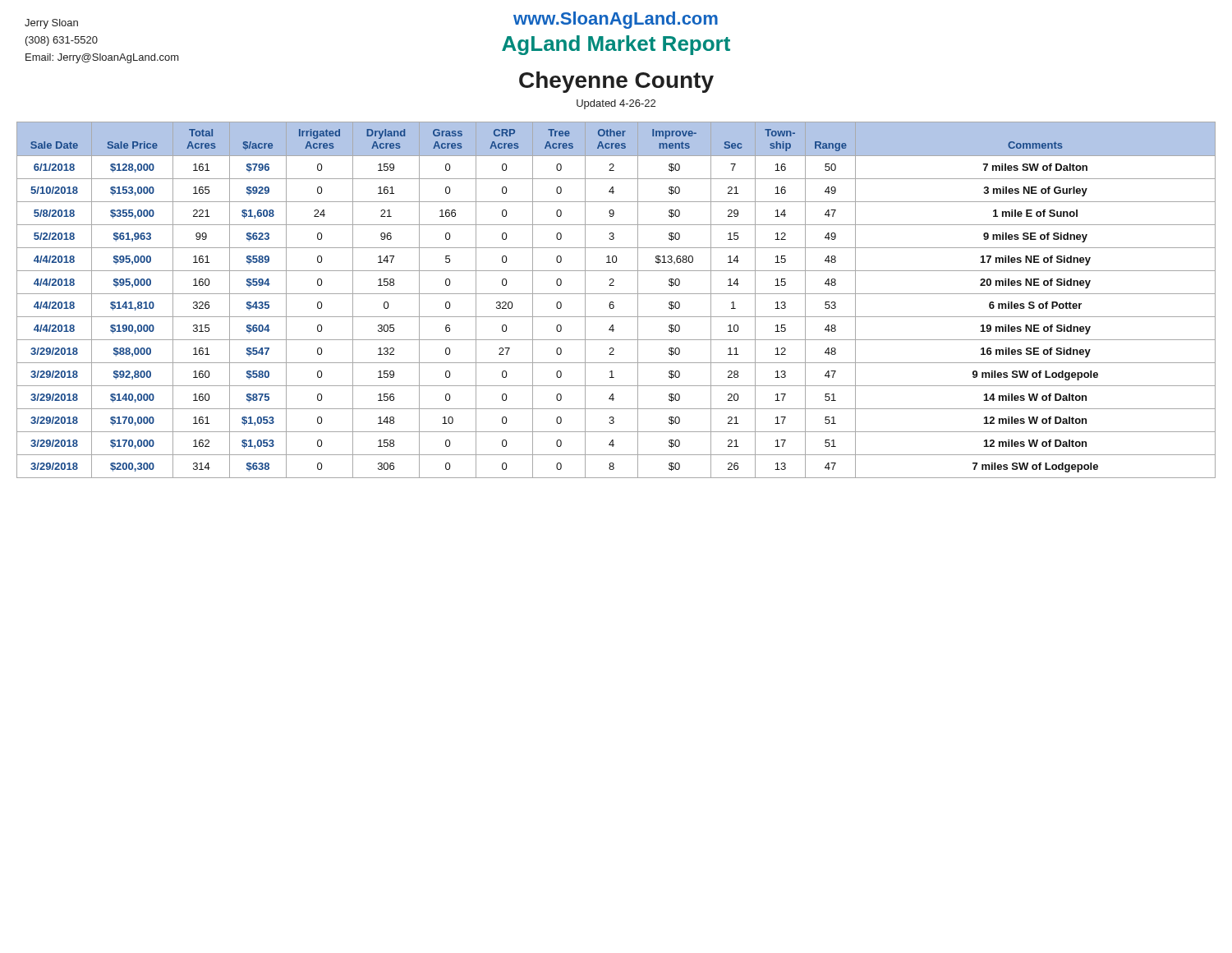
Task: Click on the table containing "Tree Acres"
Action: coord(616,300)
